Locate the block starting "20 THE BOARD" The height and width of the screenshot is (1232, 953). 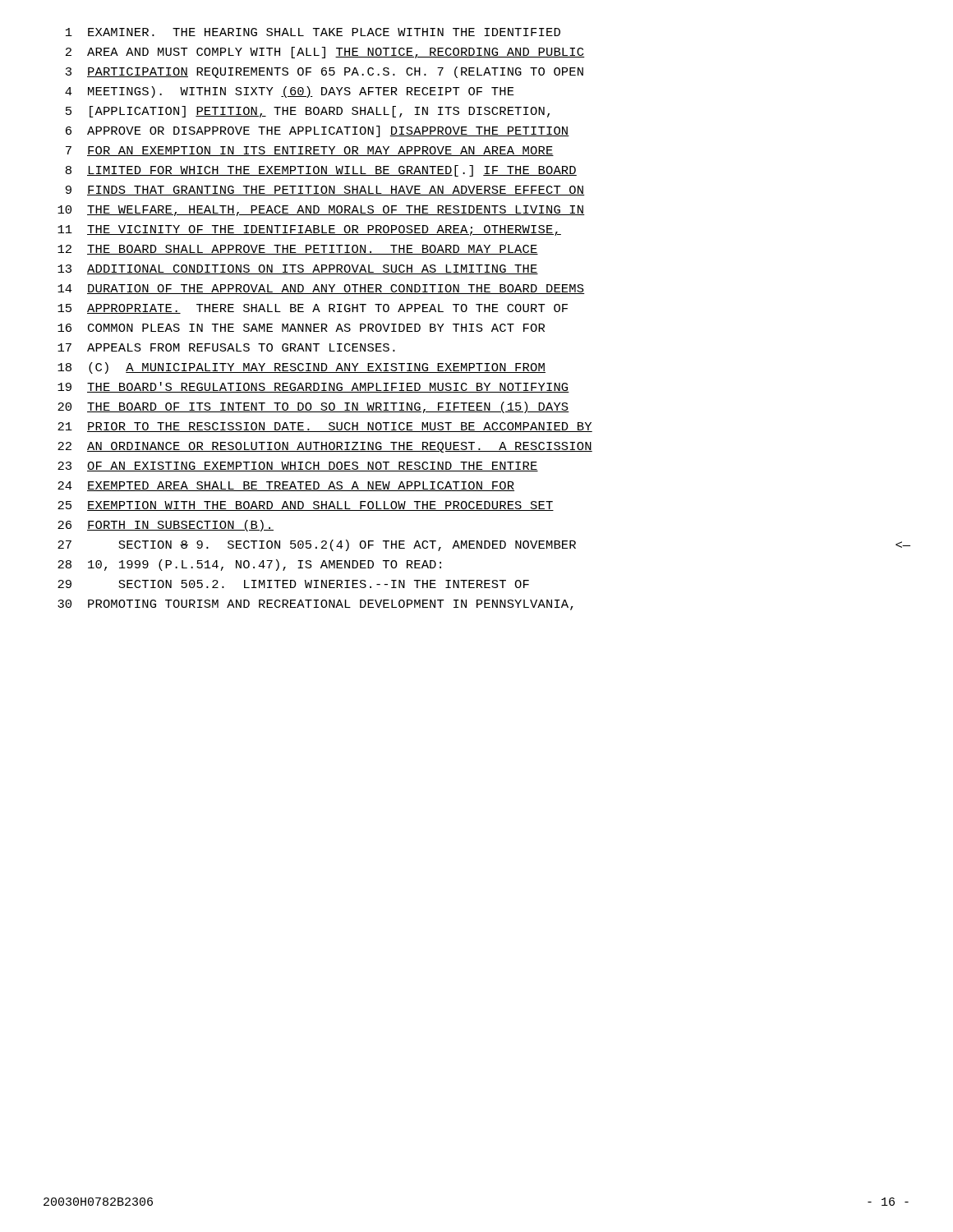point(306,408)
